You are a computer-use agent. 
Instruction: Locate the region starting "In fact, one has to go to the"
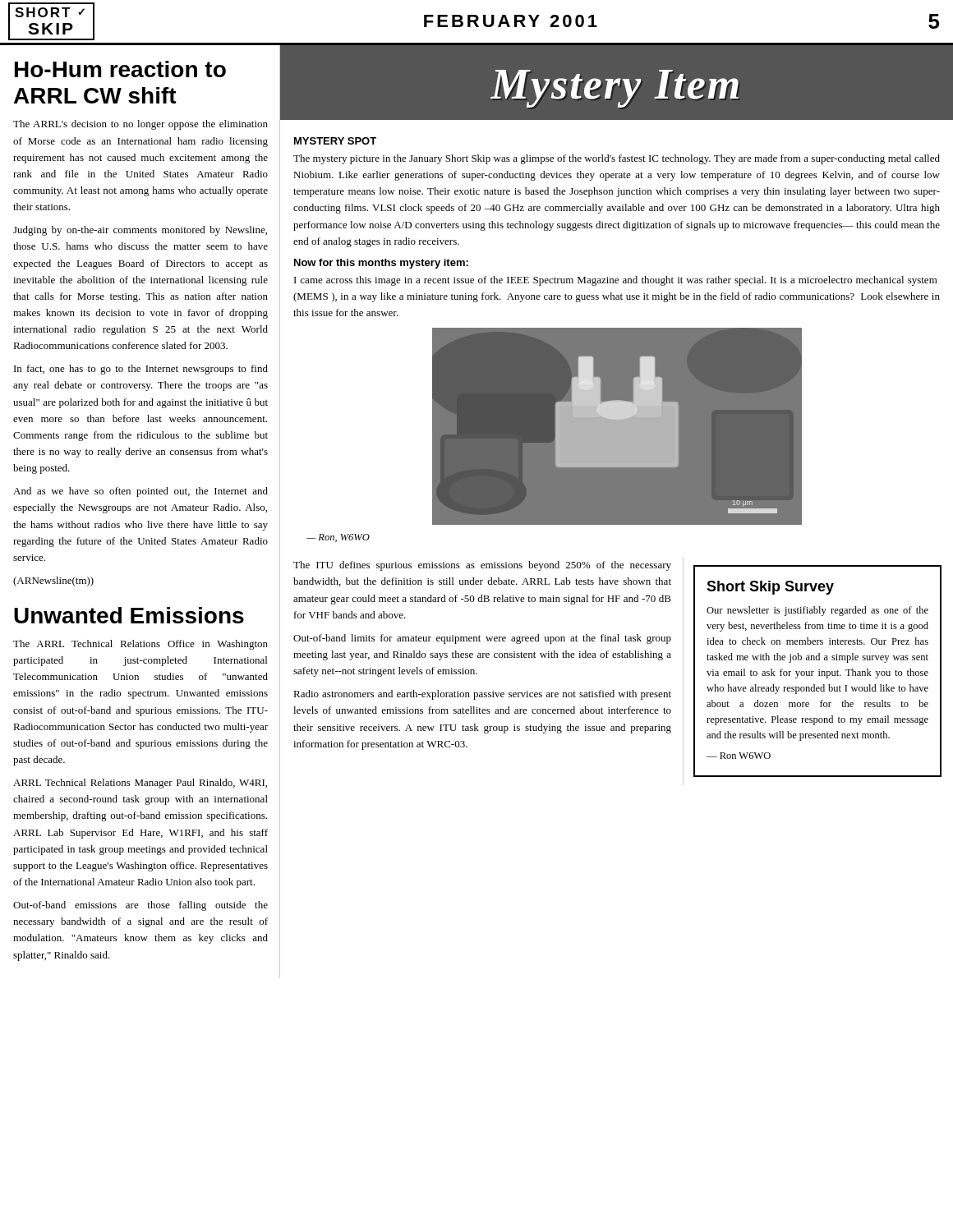(140, 418)
